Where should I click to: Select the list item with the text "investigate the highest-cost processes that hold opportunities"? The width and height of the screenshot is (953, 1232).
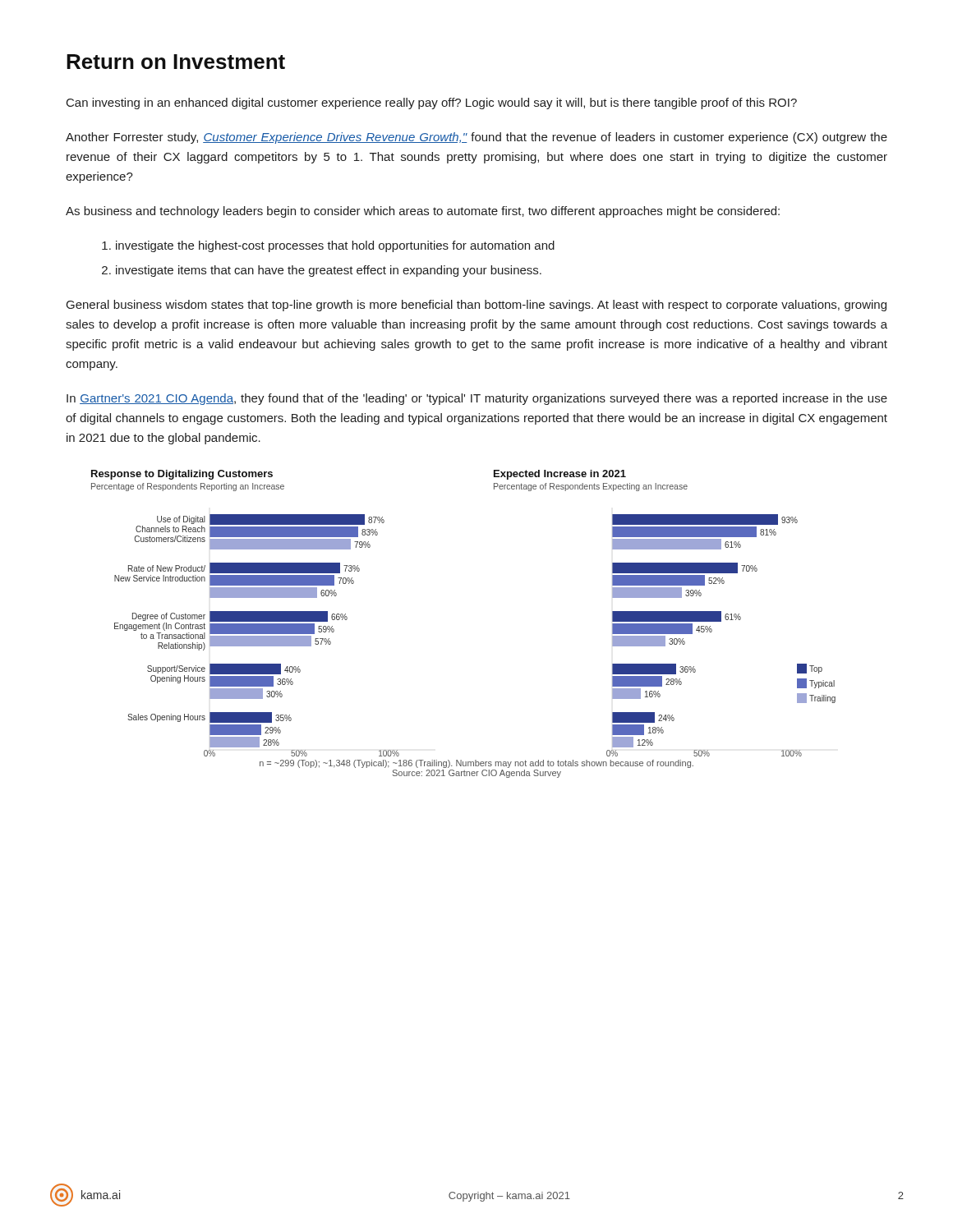click(335, 245)
